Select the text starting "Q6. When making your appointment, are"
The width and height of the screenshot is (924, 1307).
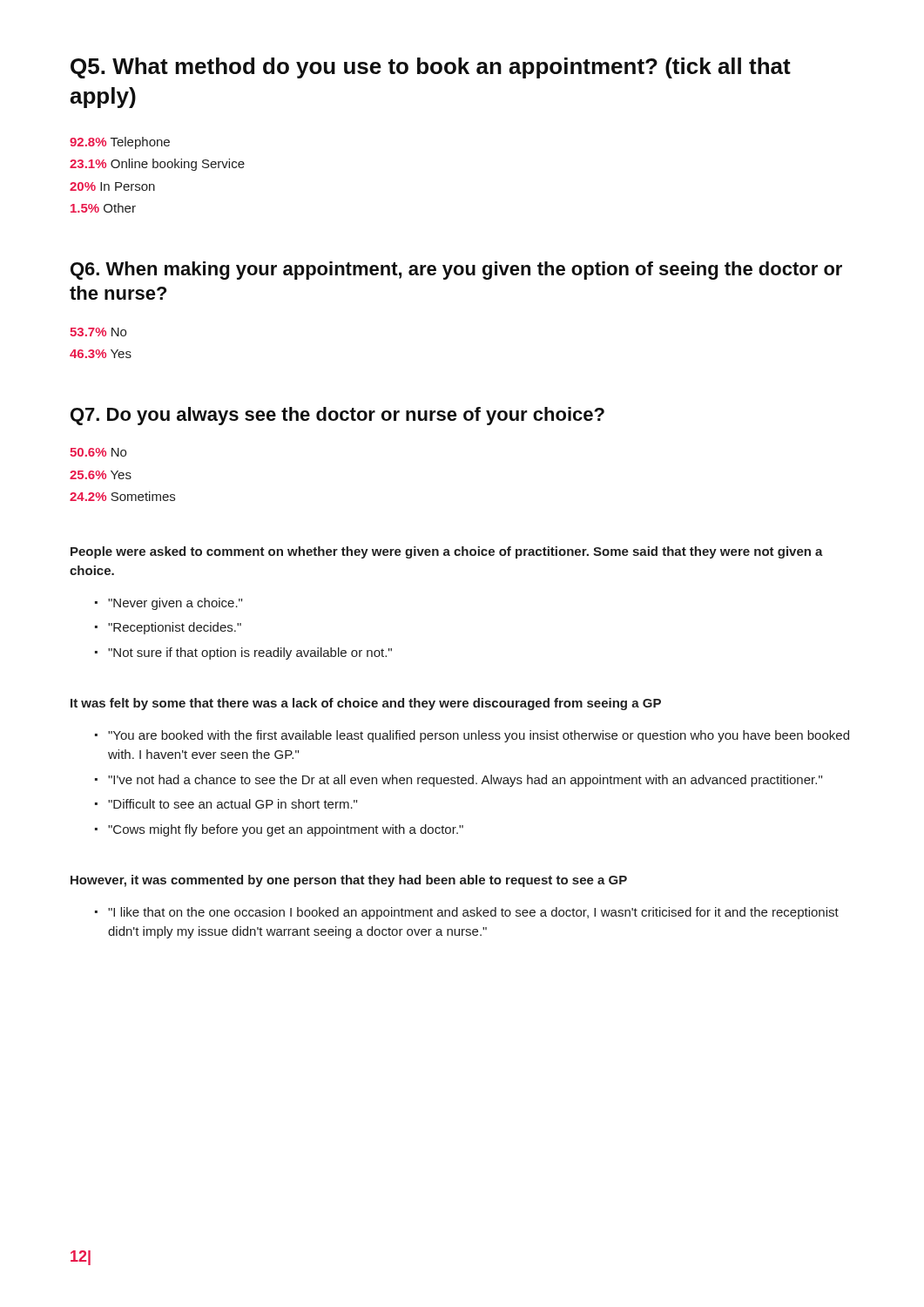[x=456, y=281]
